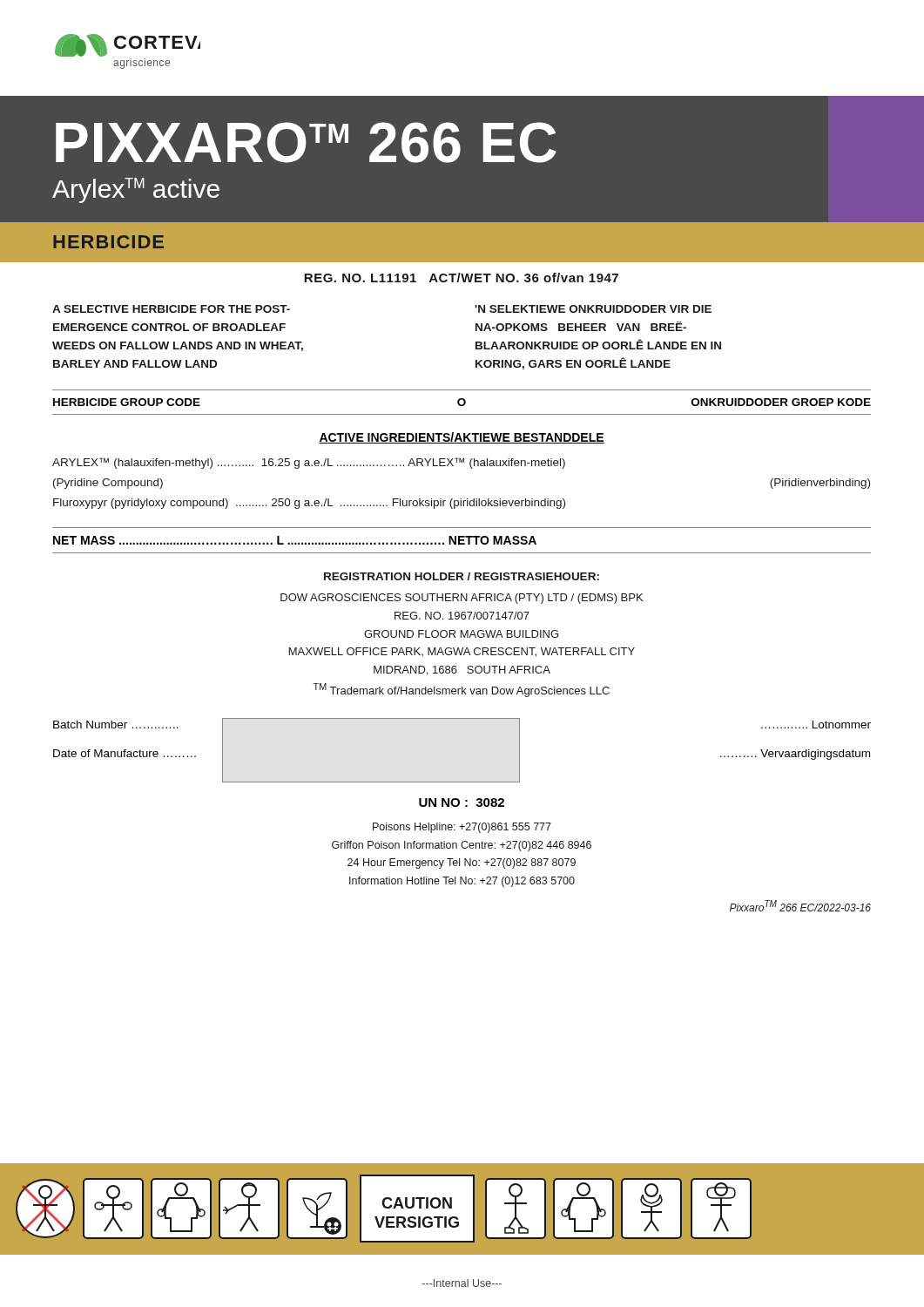Click on the text block starting "PIXXAROTM 266 EC ArylexTM active"
Viewport: 924px width, 1307px height.
488,158
